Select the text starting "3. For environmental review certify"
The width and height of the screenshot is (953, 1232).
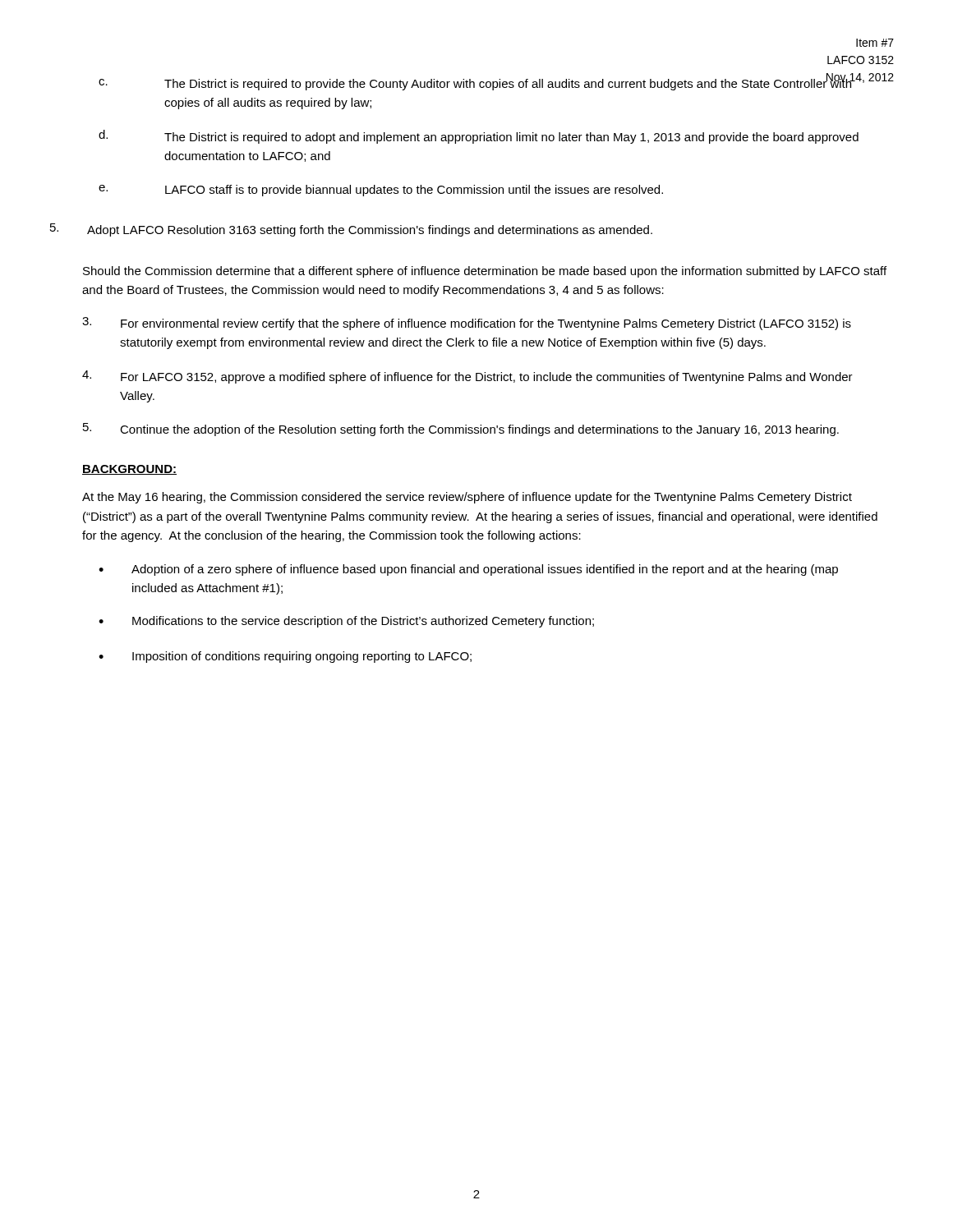pos(485,333)
